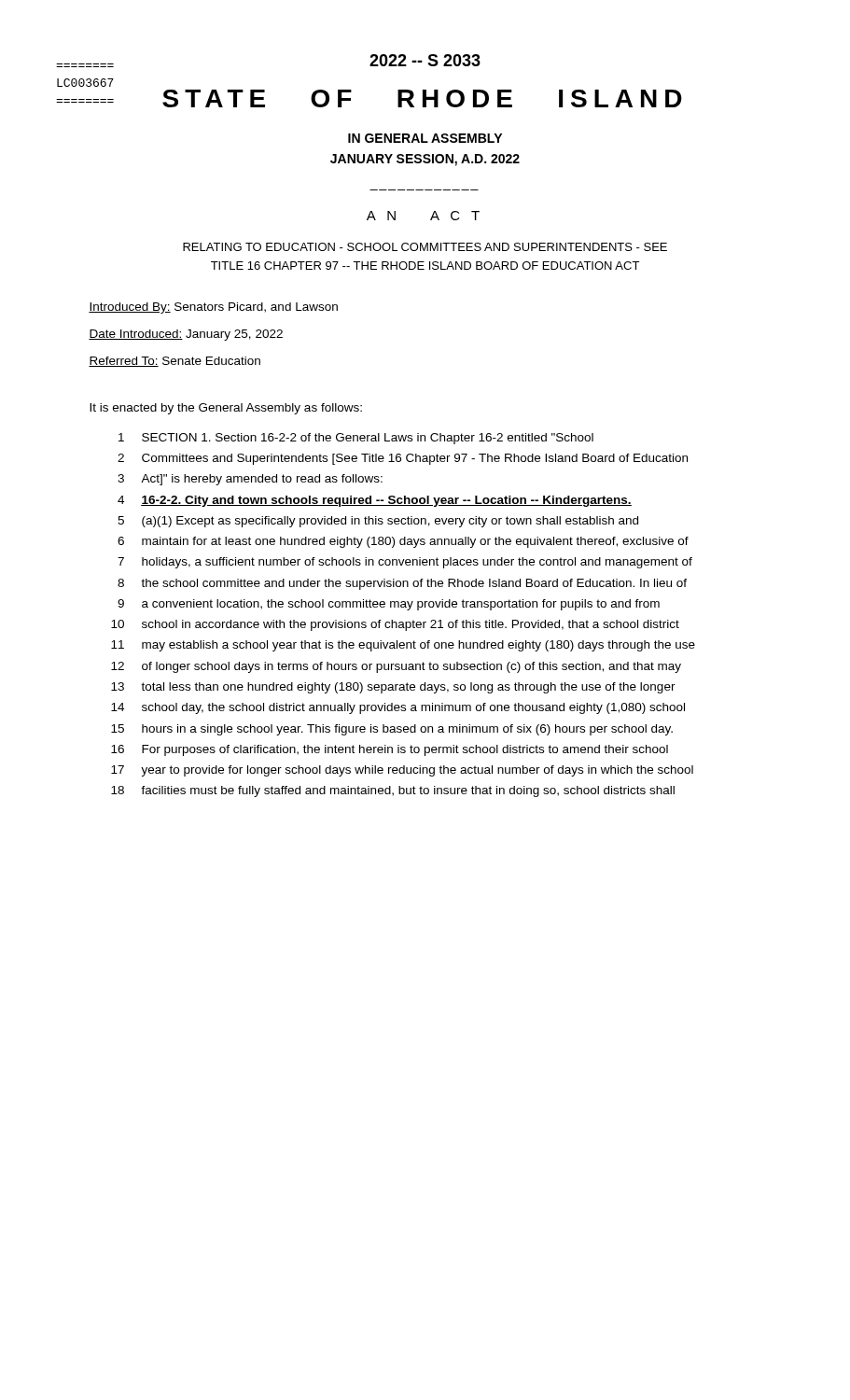Navigate to the block starting "IN GENERAL ASSEMBLY"
850x1400 pixels.
(x=425, y=138)
